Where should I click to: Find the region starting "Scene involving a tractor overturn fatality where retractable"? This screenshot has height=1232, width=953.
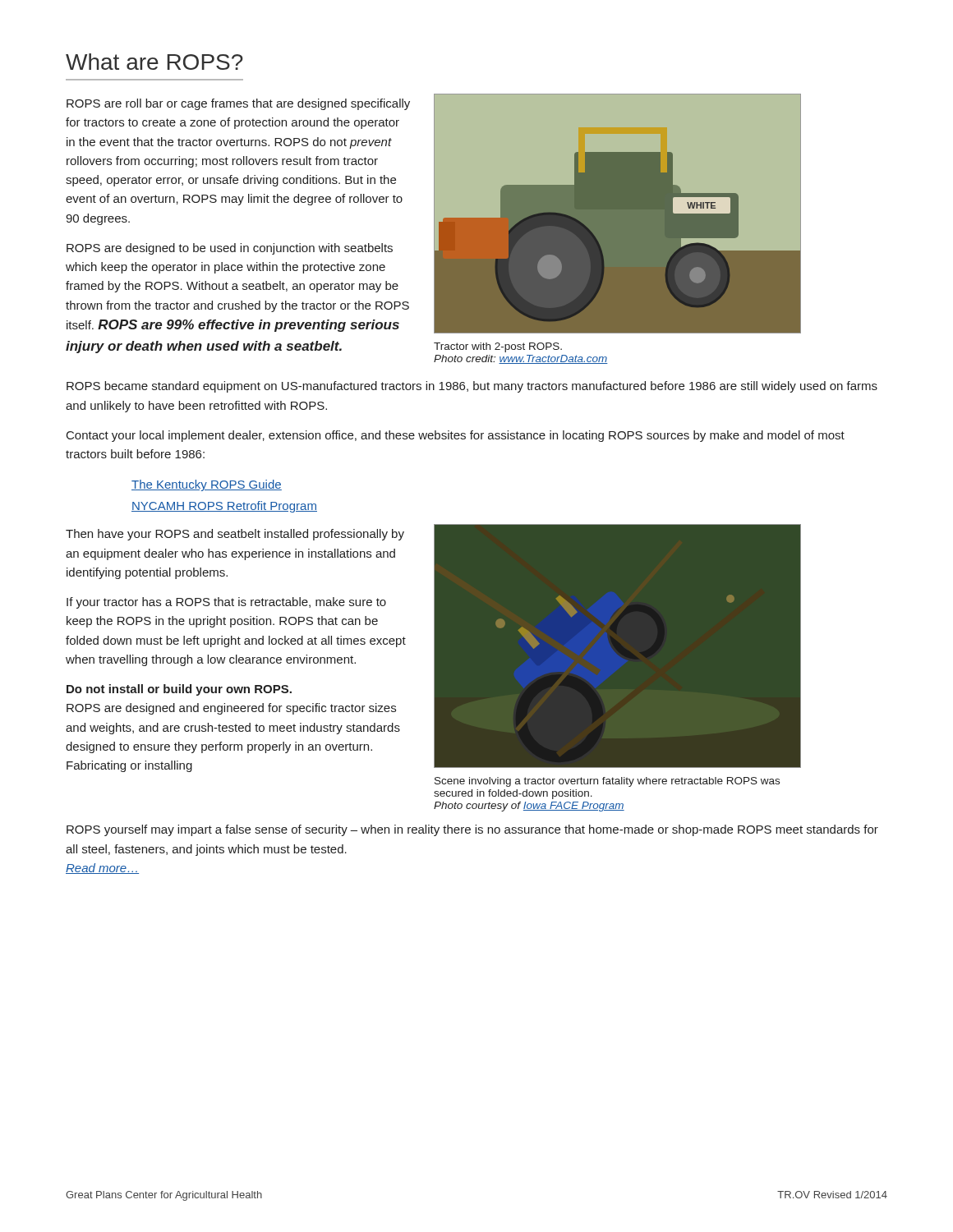pos(607,793)
